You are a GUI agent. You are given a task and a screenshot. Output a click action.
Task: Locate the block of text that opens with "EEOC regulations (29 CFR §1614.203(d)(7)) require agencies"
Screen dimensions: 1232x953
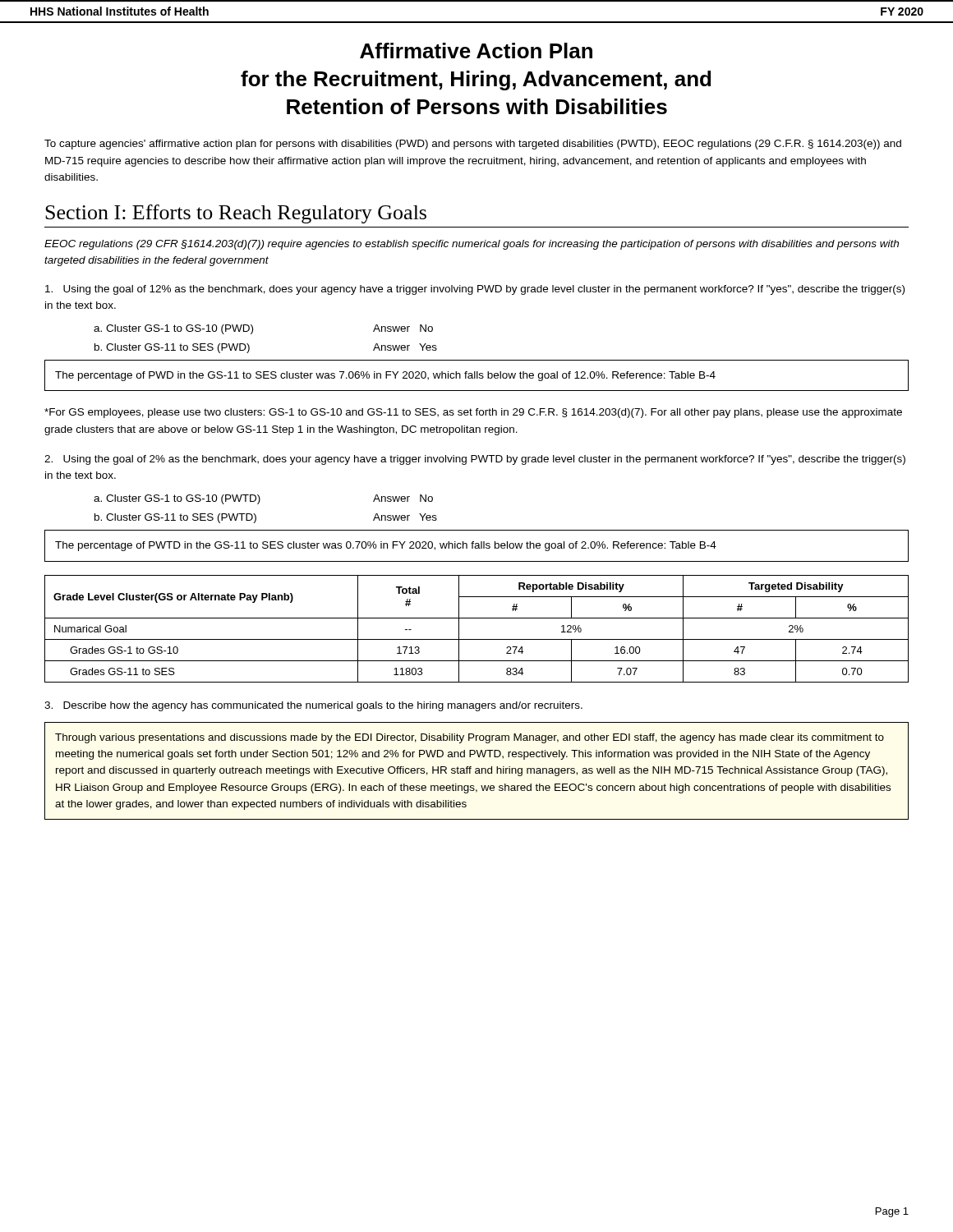click(x=472, y=252)
